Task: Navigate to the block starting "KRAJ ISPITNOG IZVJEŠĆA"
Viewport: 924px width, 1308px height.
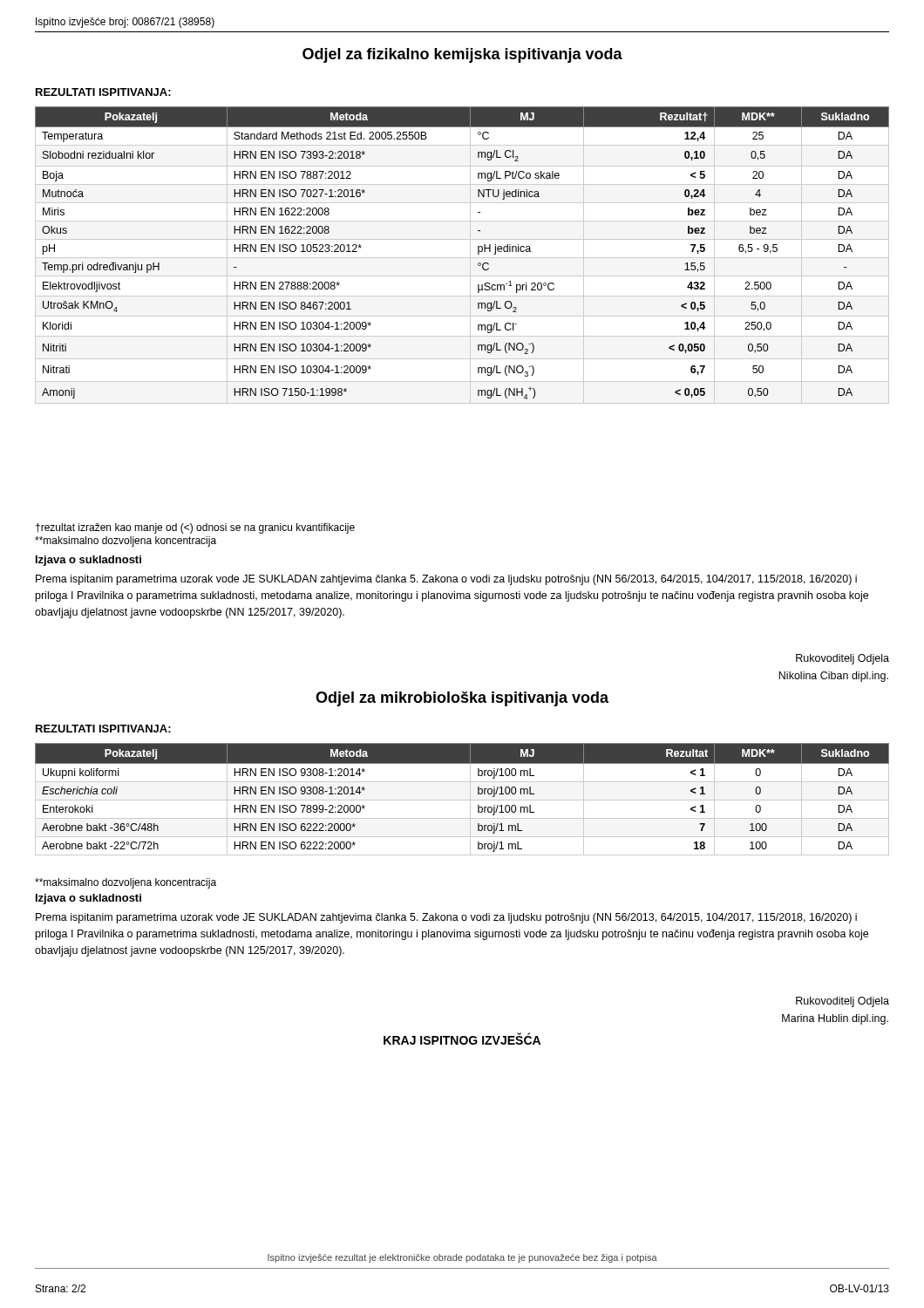Action: (462, 1040)
